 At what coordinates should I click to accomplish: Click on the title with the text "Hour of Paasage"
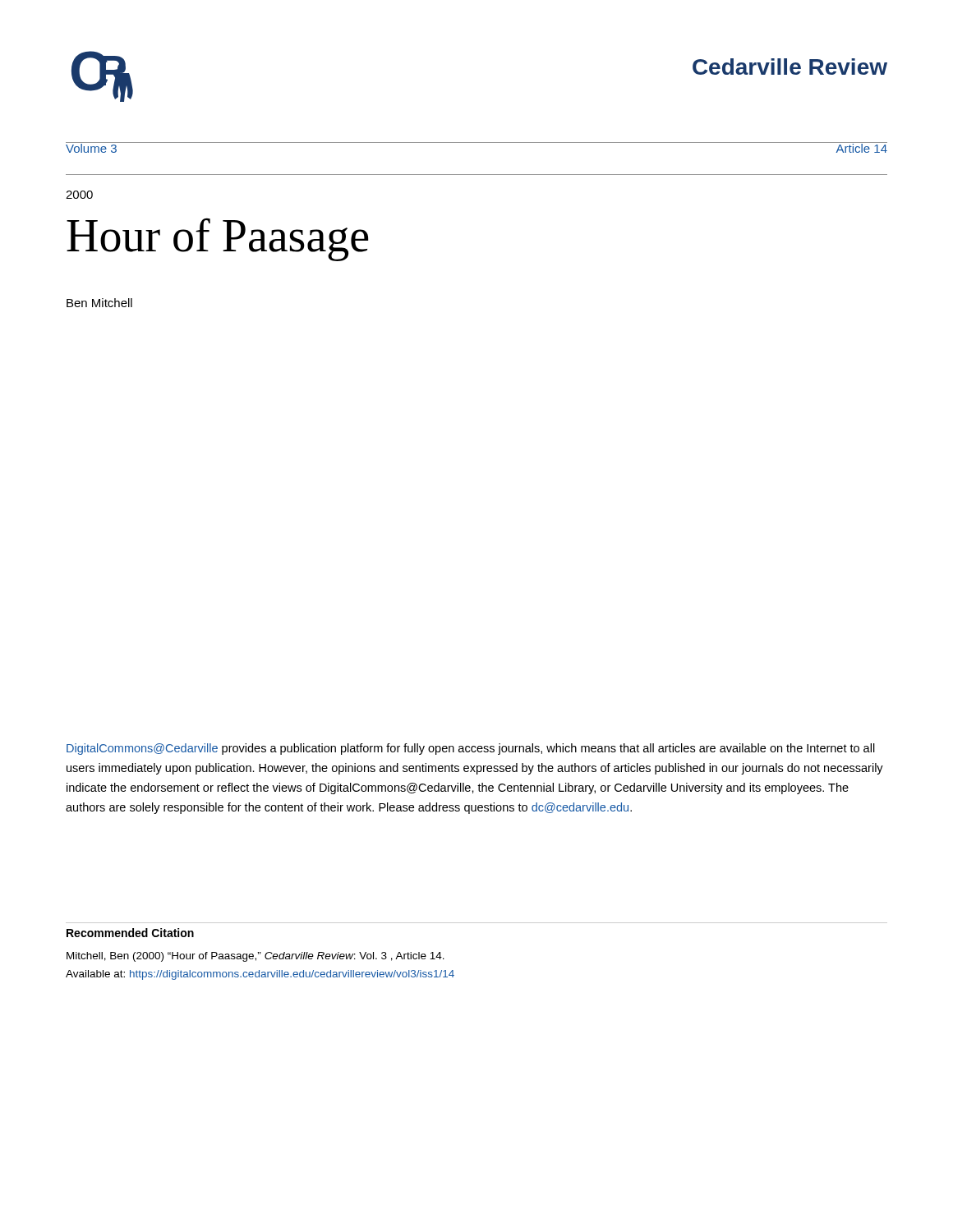(218, 236)
